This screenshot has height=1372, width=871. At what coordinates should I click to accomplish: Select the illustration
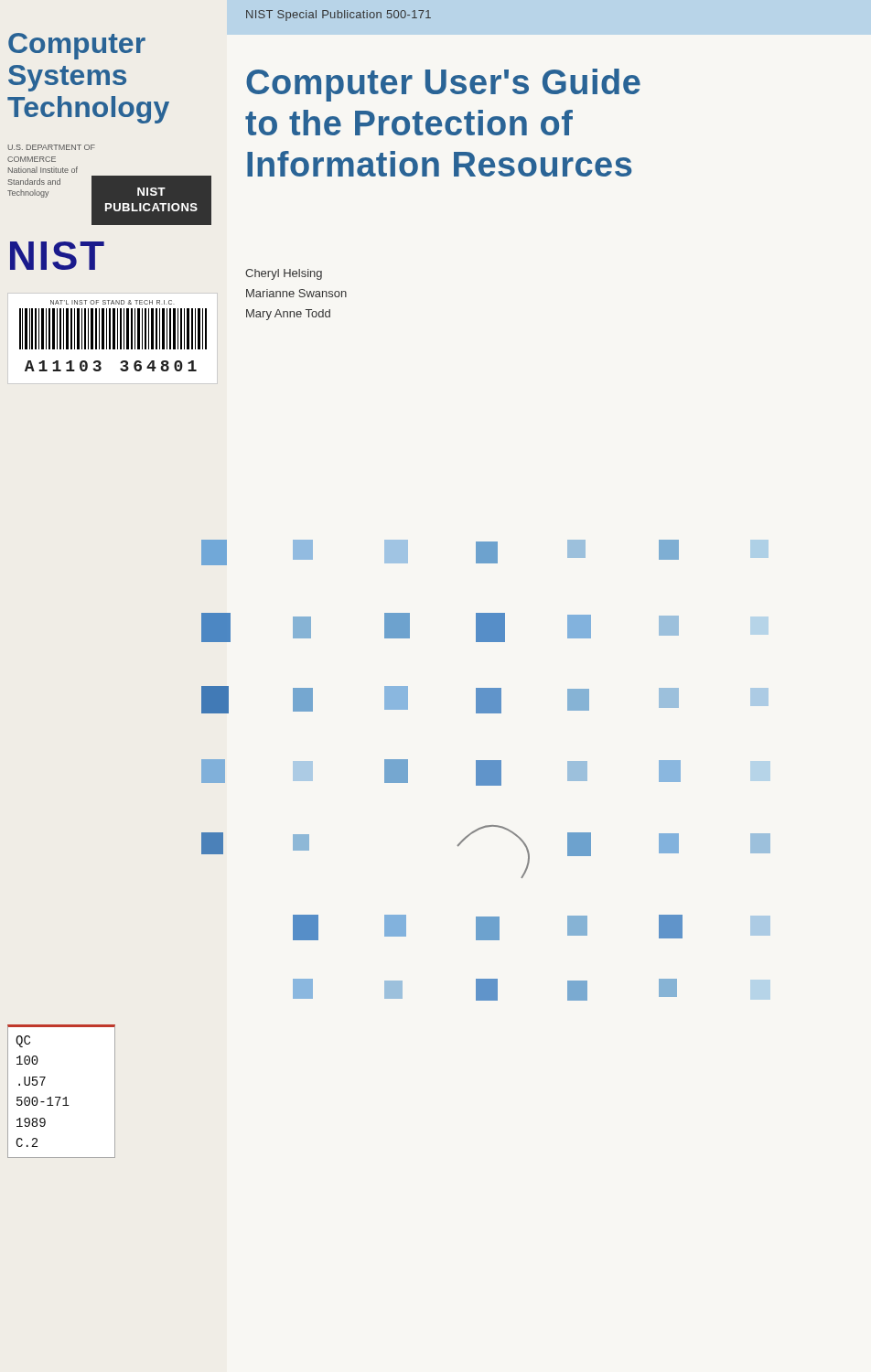[522, 768]
